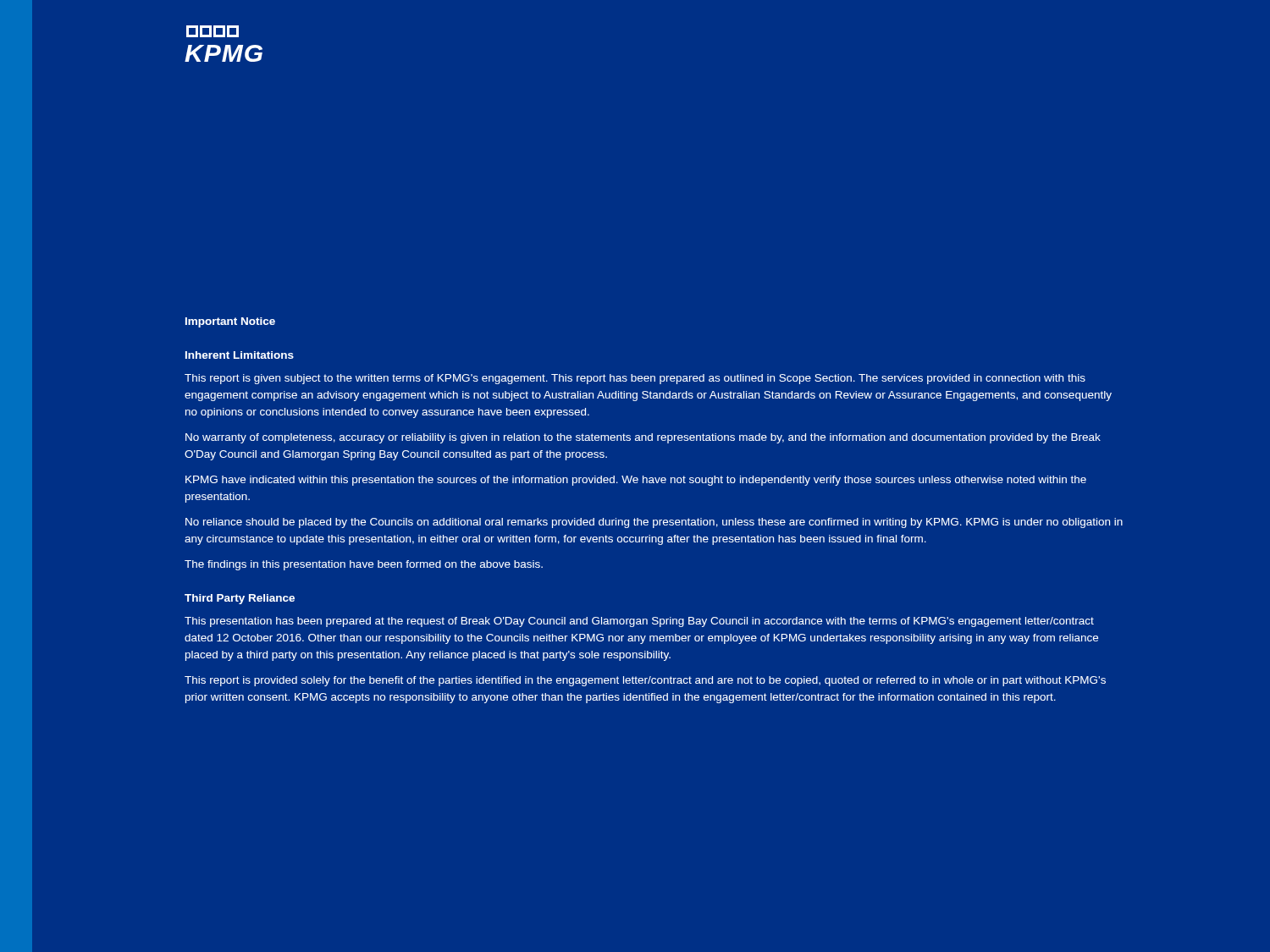The image size is (1270, 952).
Task: Point to the text block starting "This presentation has"
Action: (x=642, y=638)
